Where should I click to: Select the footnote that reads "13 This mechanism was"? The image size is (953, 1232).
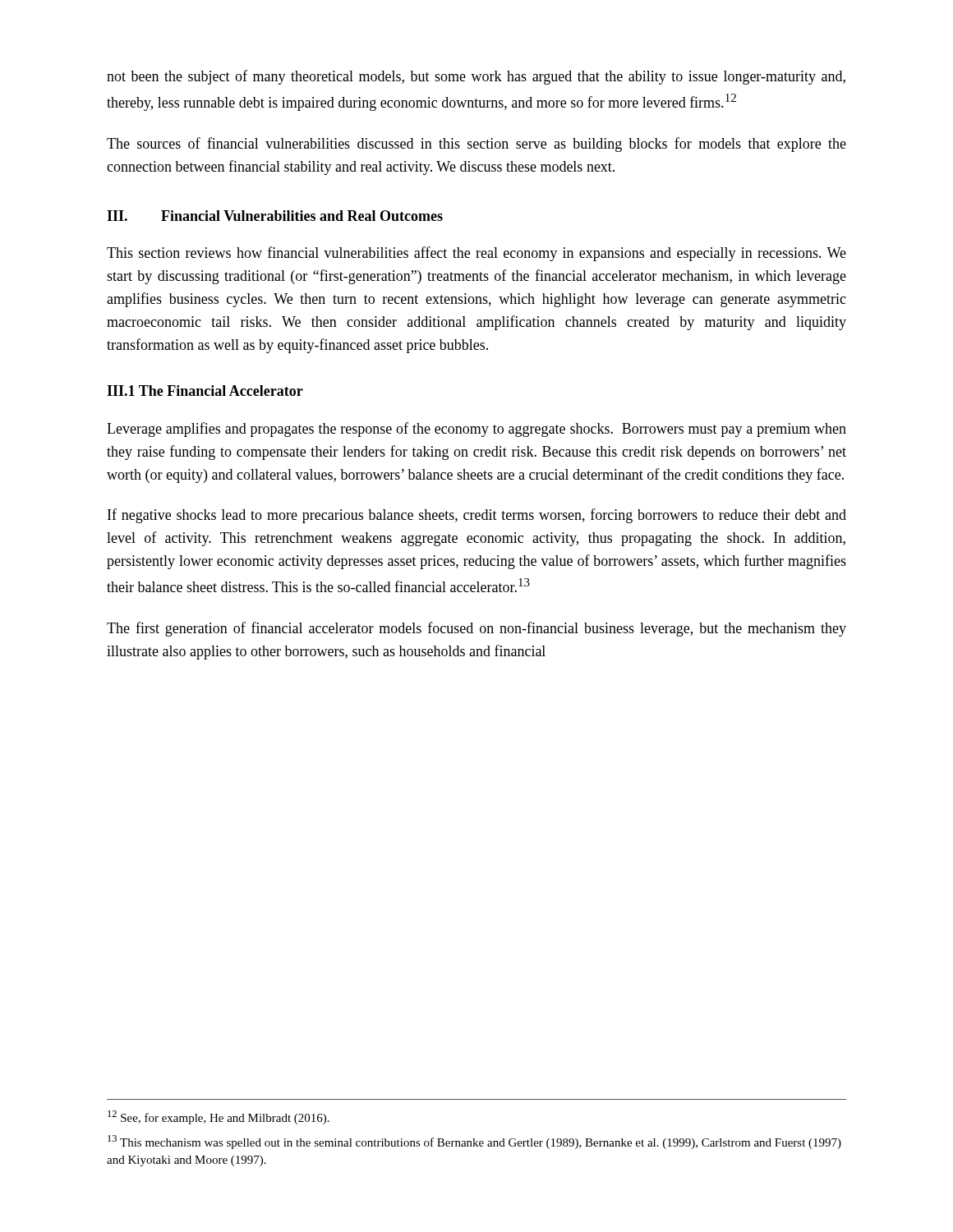(x=474, y=1149)
